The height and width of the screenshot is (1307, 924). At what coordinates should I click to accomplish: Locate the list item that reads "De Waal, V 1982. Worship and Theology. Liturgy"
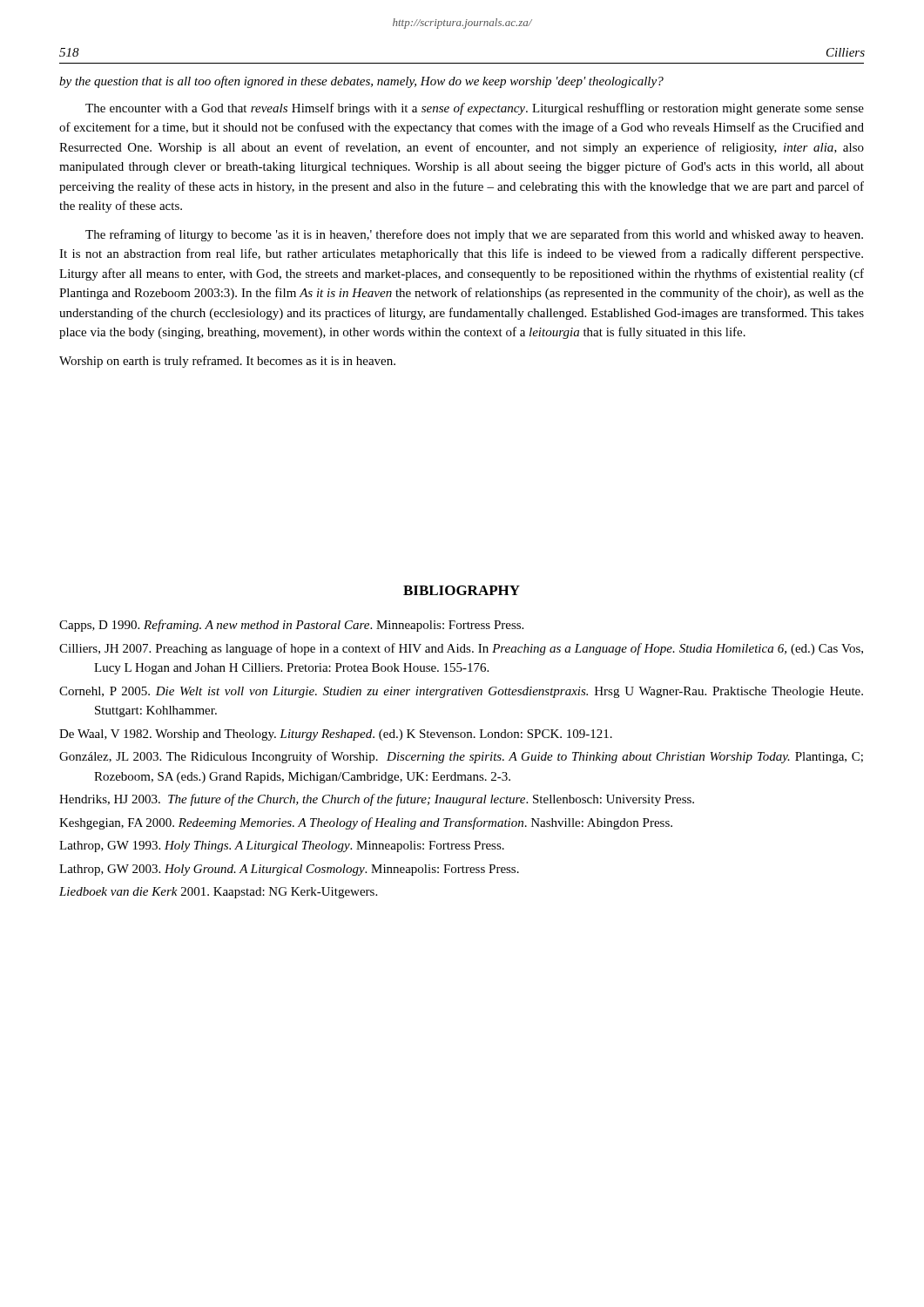(x=336, y=733)
